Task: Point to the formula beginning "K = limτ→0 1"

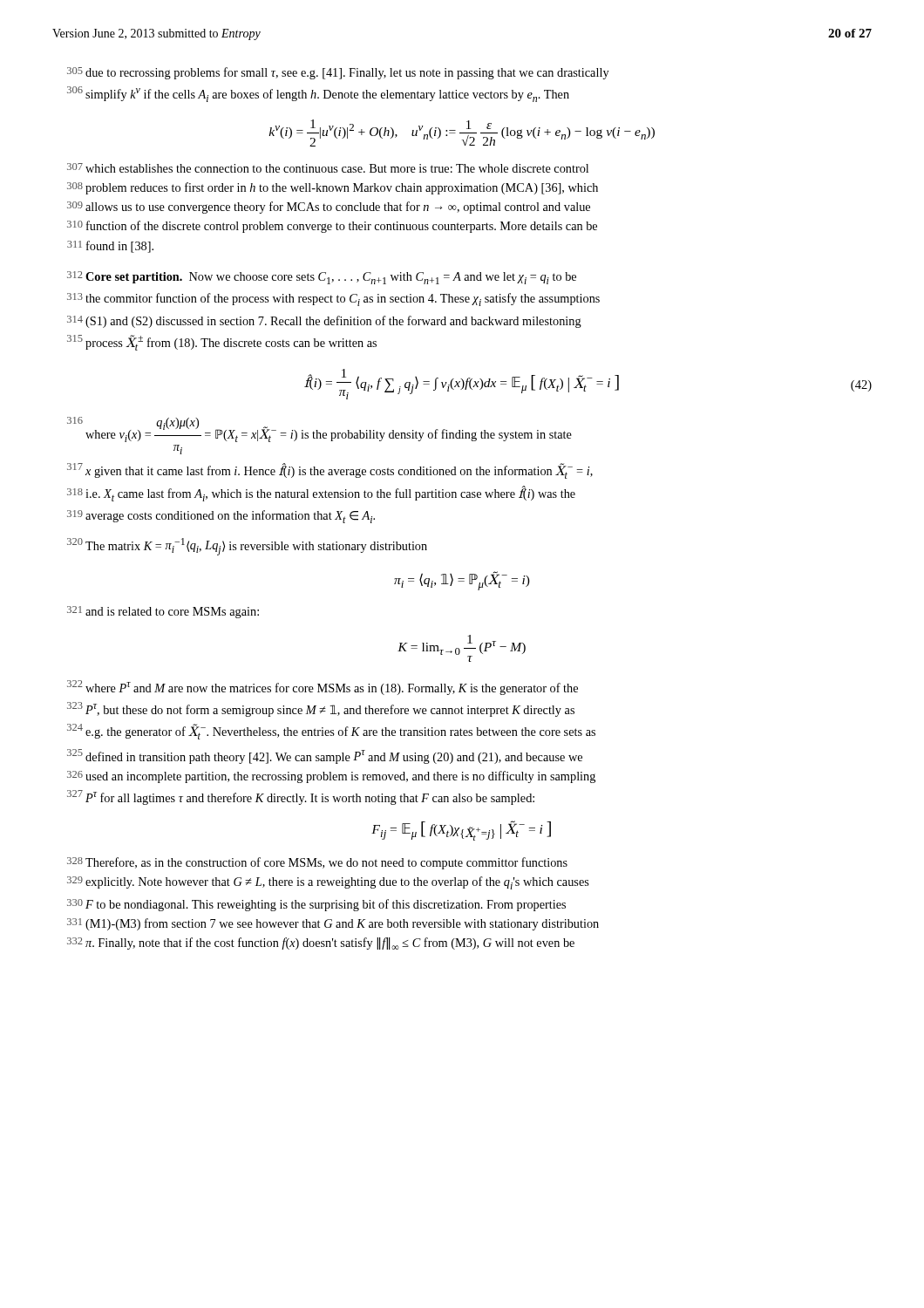Action: [462, 649]
